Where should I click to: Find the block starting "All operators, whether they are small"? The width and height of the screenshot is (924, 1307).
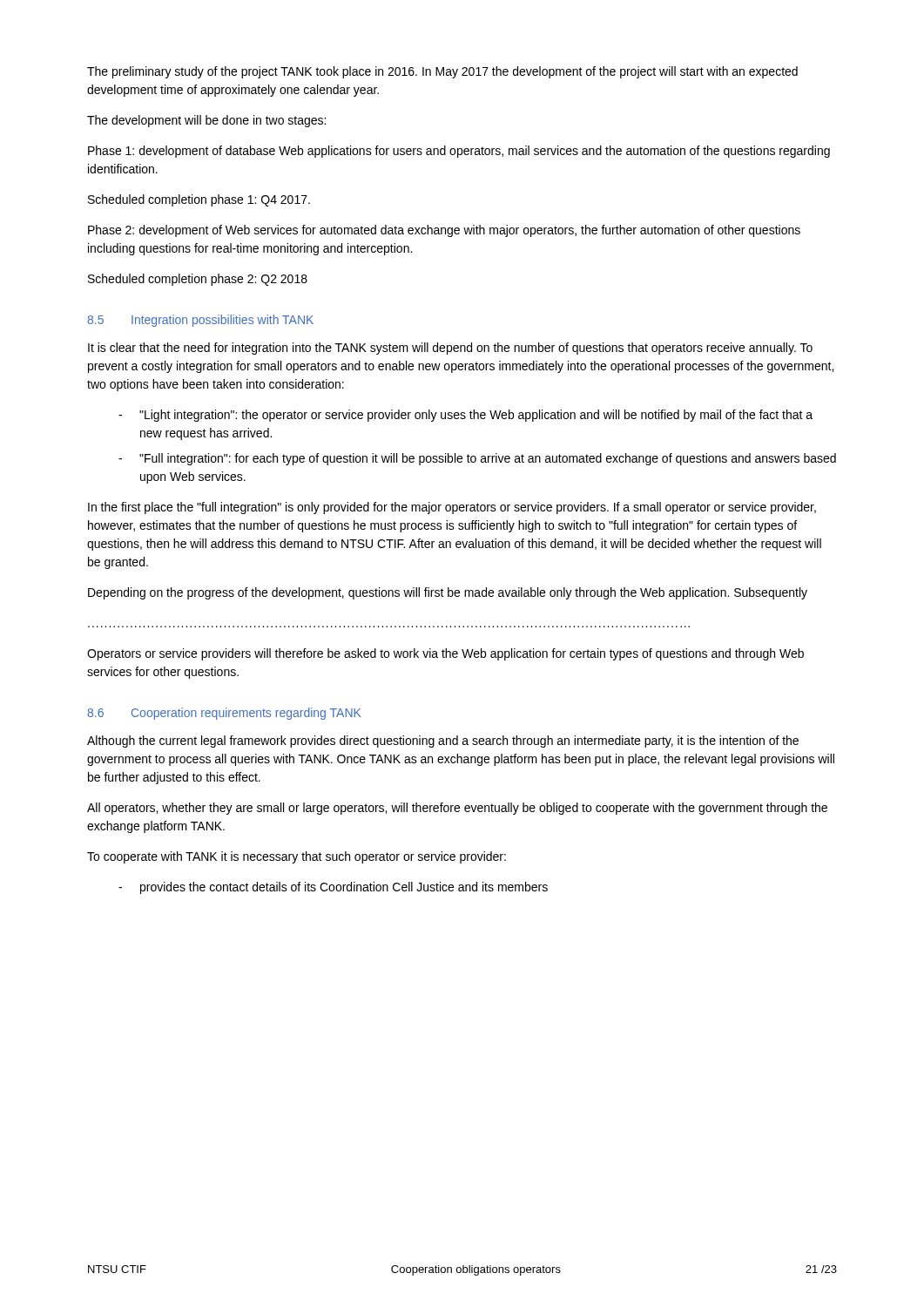click(457, 817)
